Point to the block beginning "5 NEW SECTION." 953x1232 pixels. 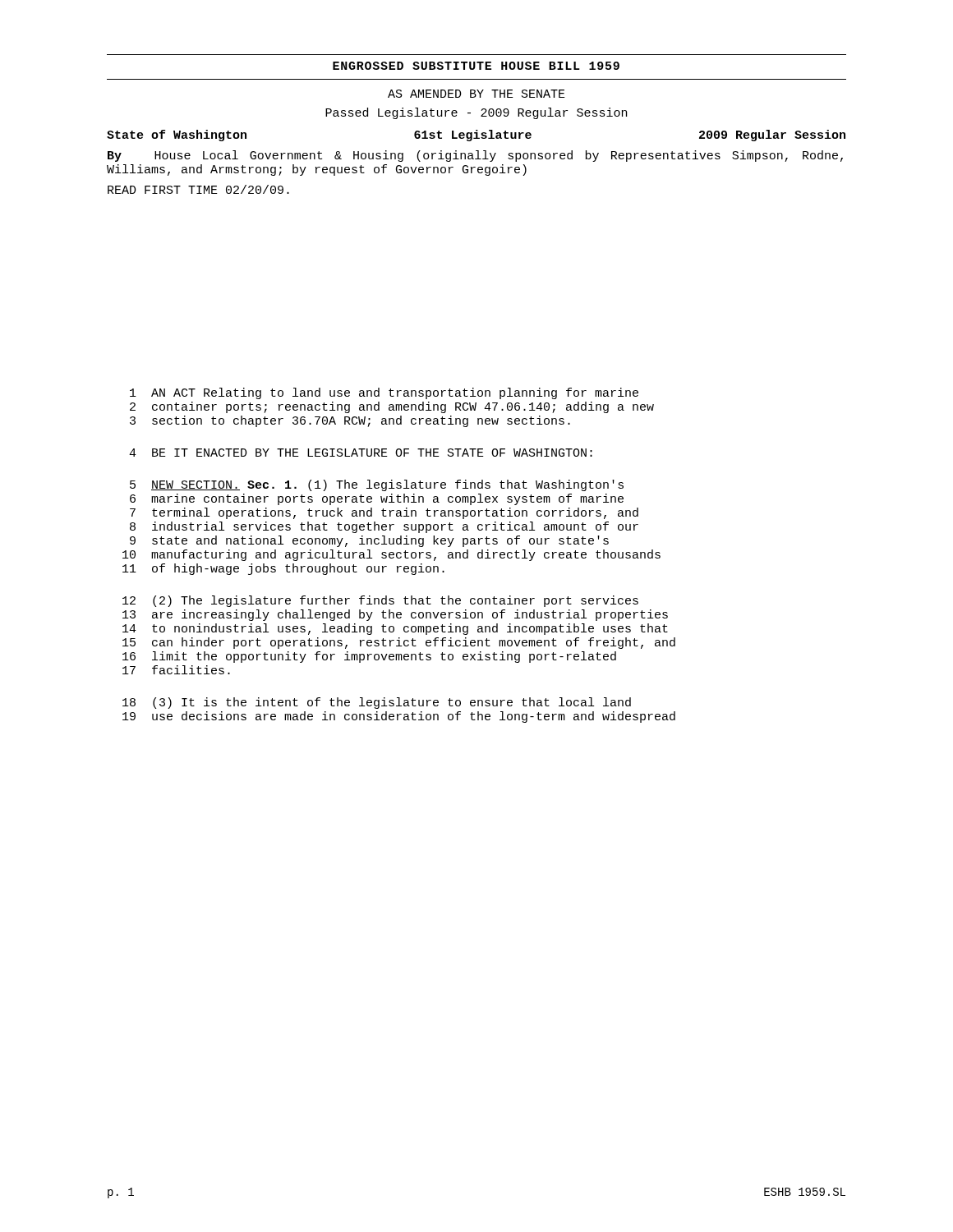tap(476, 528)
